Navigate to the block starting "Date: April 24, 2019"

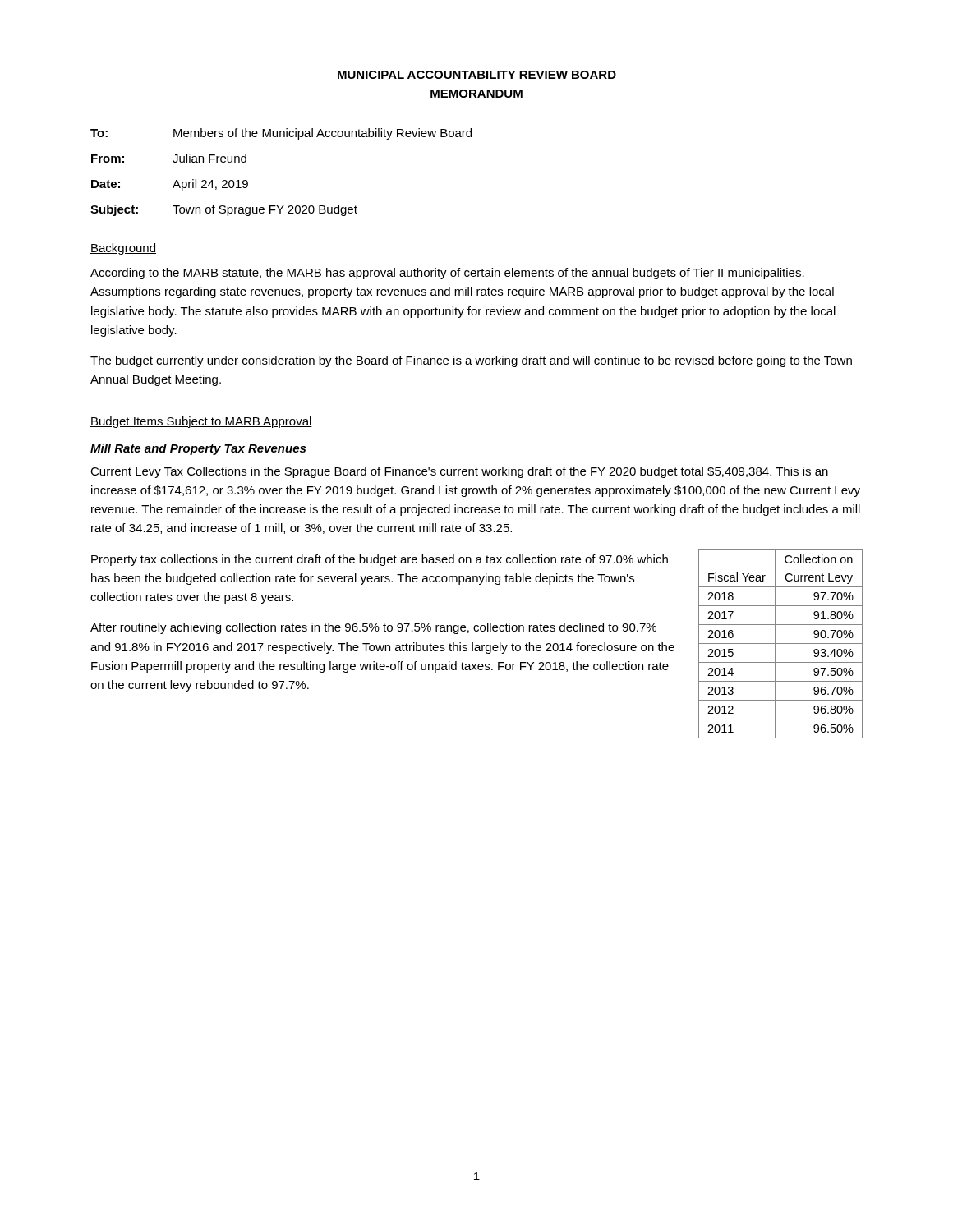(x=170, y=185)
